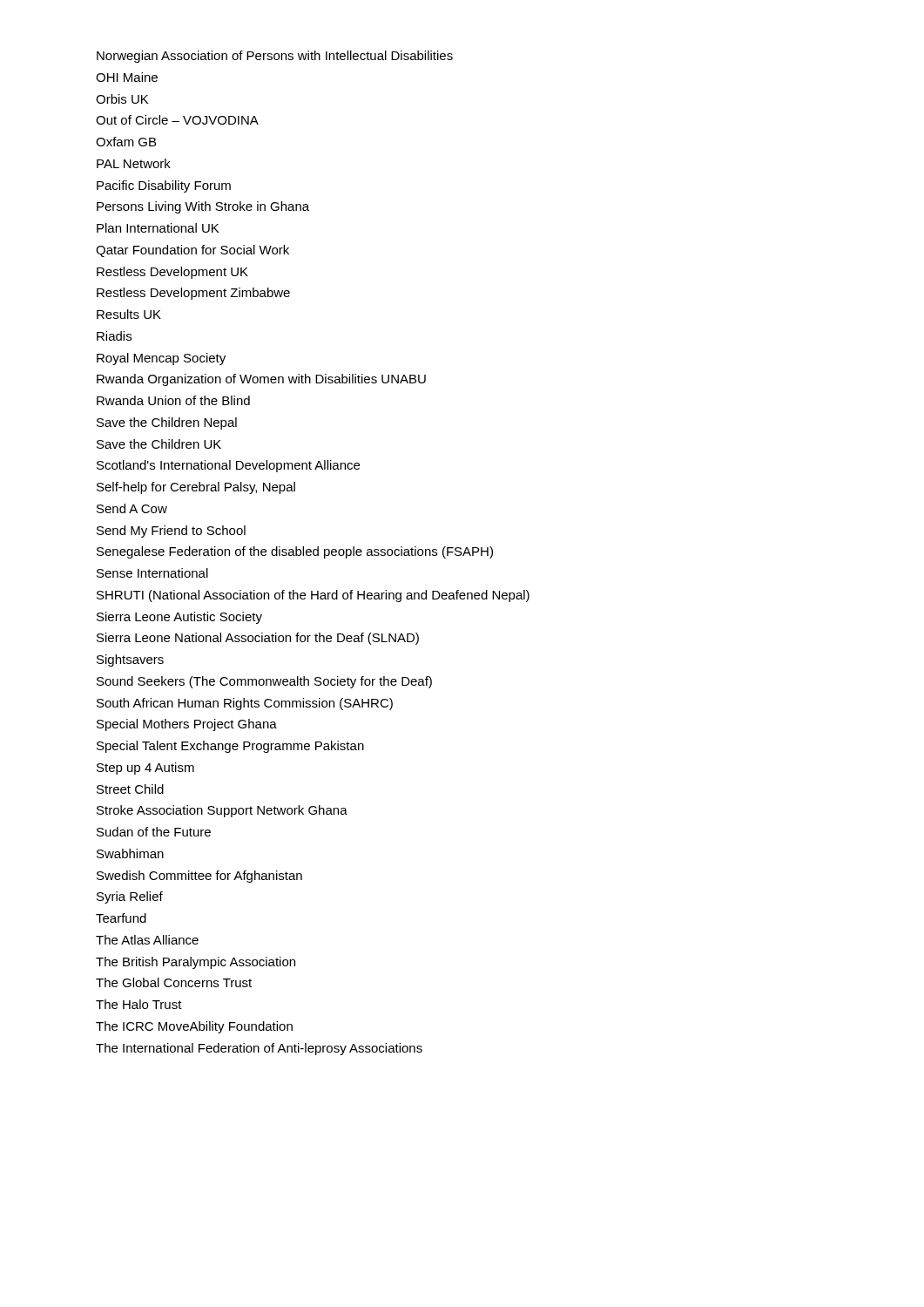Viewport: 924px width, 1307px height.
Task: Find the block on this page that starts "Self-help for Cerebral Palsy,"
Action: pyautogui.click(x=196, y=487)
